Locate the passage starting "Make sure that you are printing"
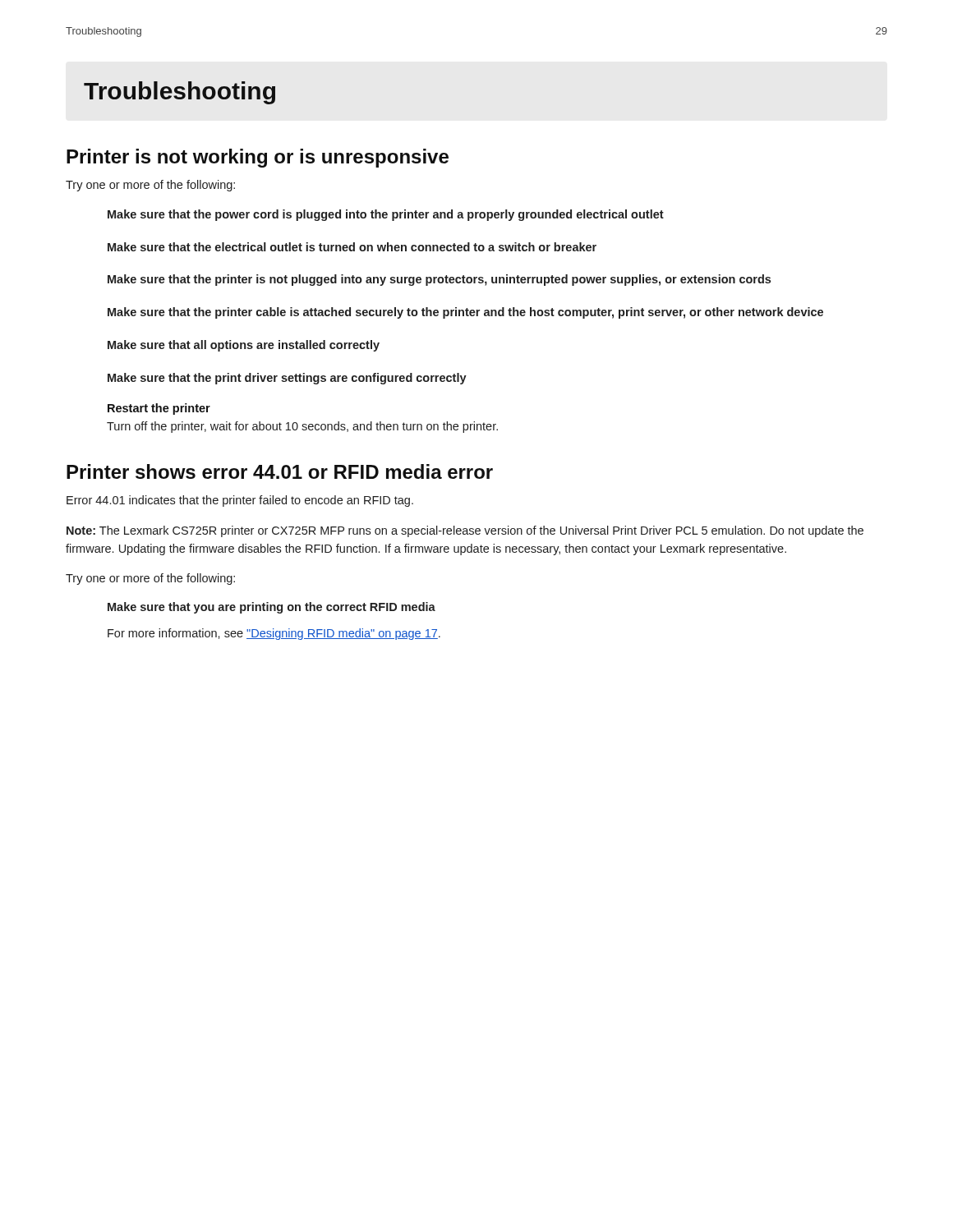This screenshot has height=1232, width=953. point(272,608)
